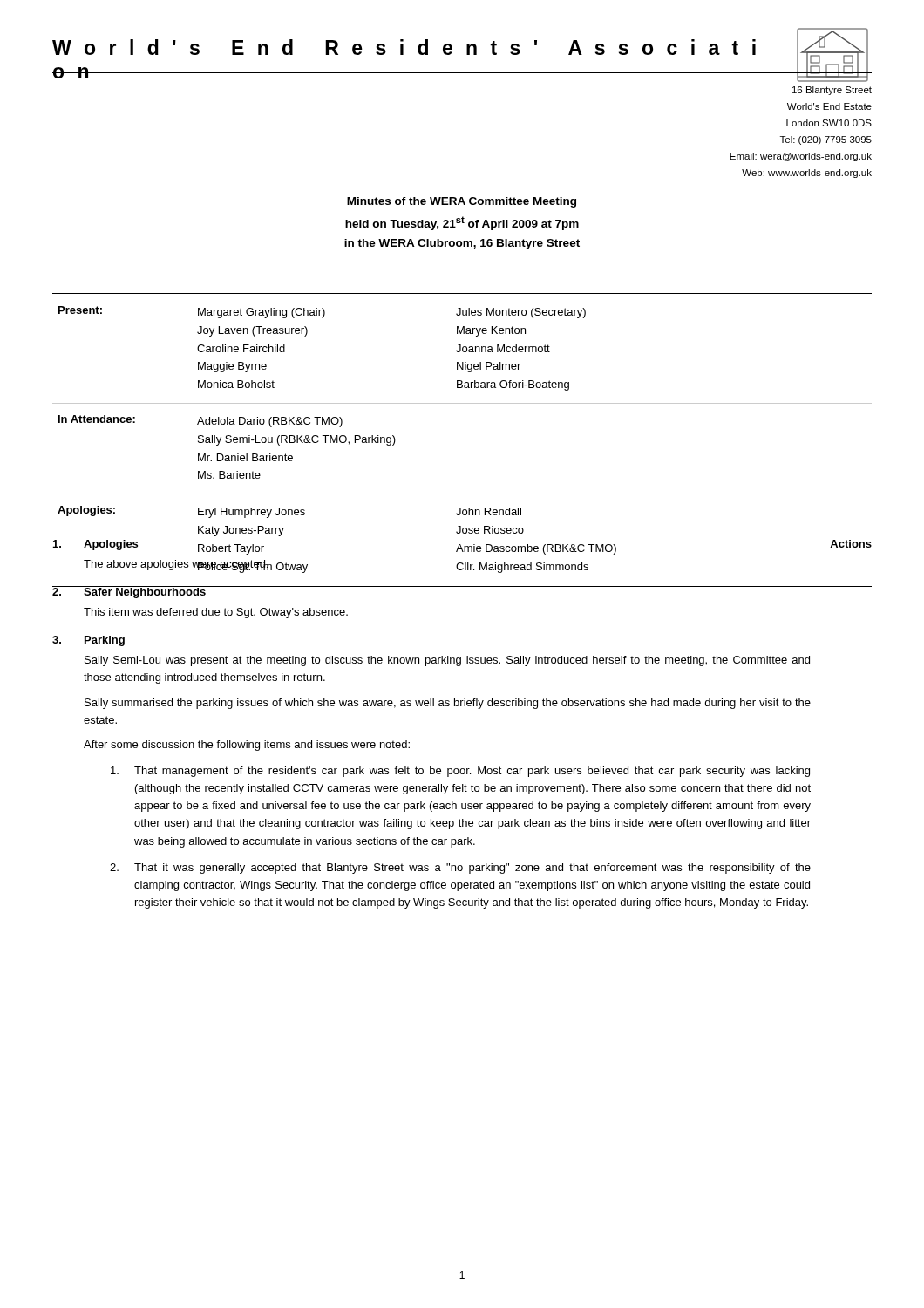Select the section header that reads "Minutes of the WERA Committee Meeting held on"
The width and height of the screenshot is (924, 1308).
click(462, 222)
